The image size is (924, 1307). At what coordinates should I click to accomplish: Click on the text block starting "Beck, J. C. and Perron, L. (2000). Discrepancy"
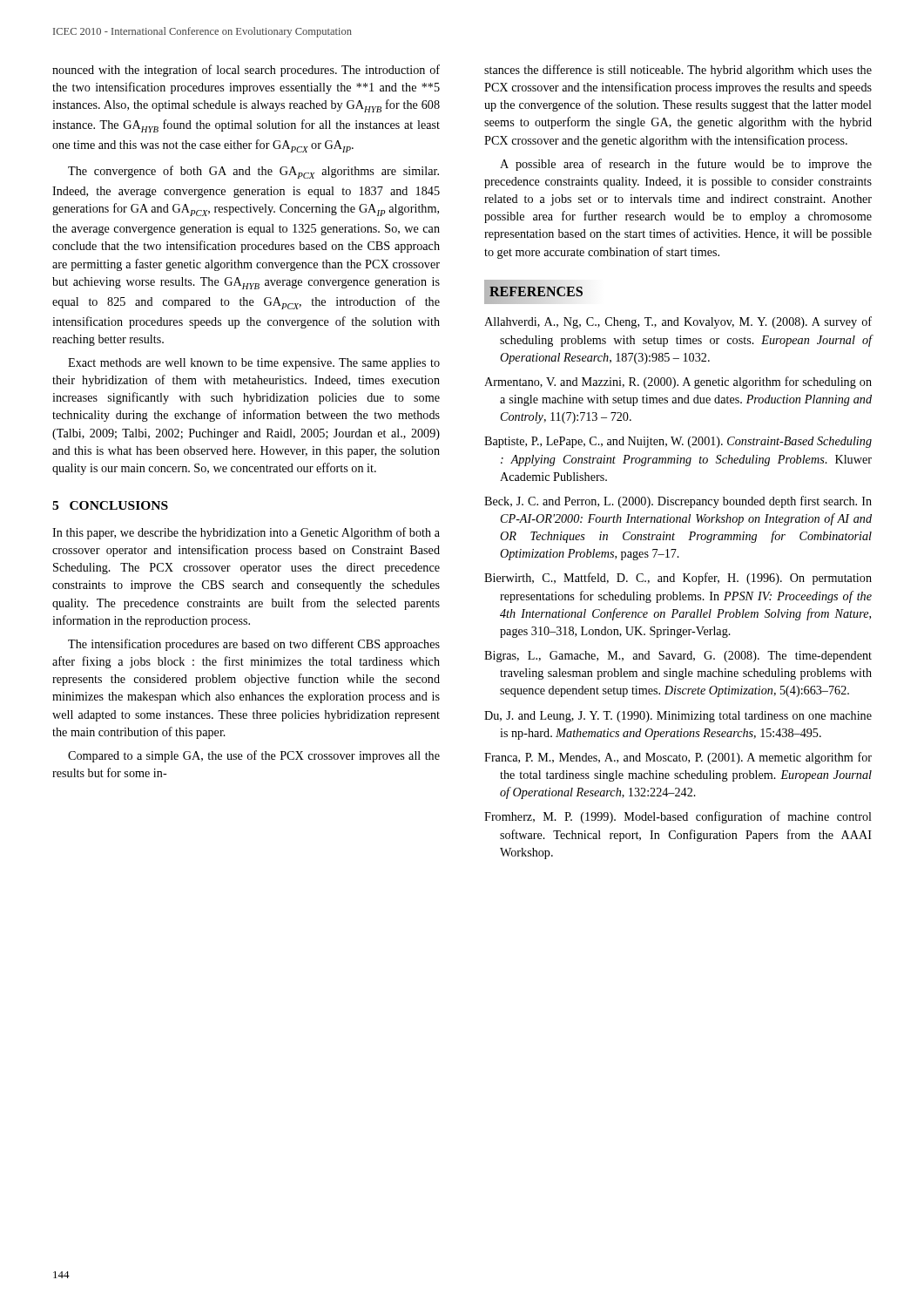pyautogui.click(x=678, y=527)
